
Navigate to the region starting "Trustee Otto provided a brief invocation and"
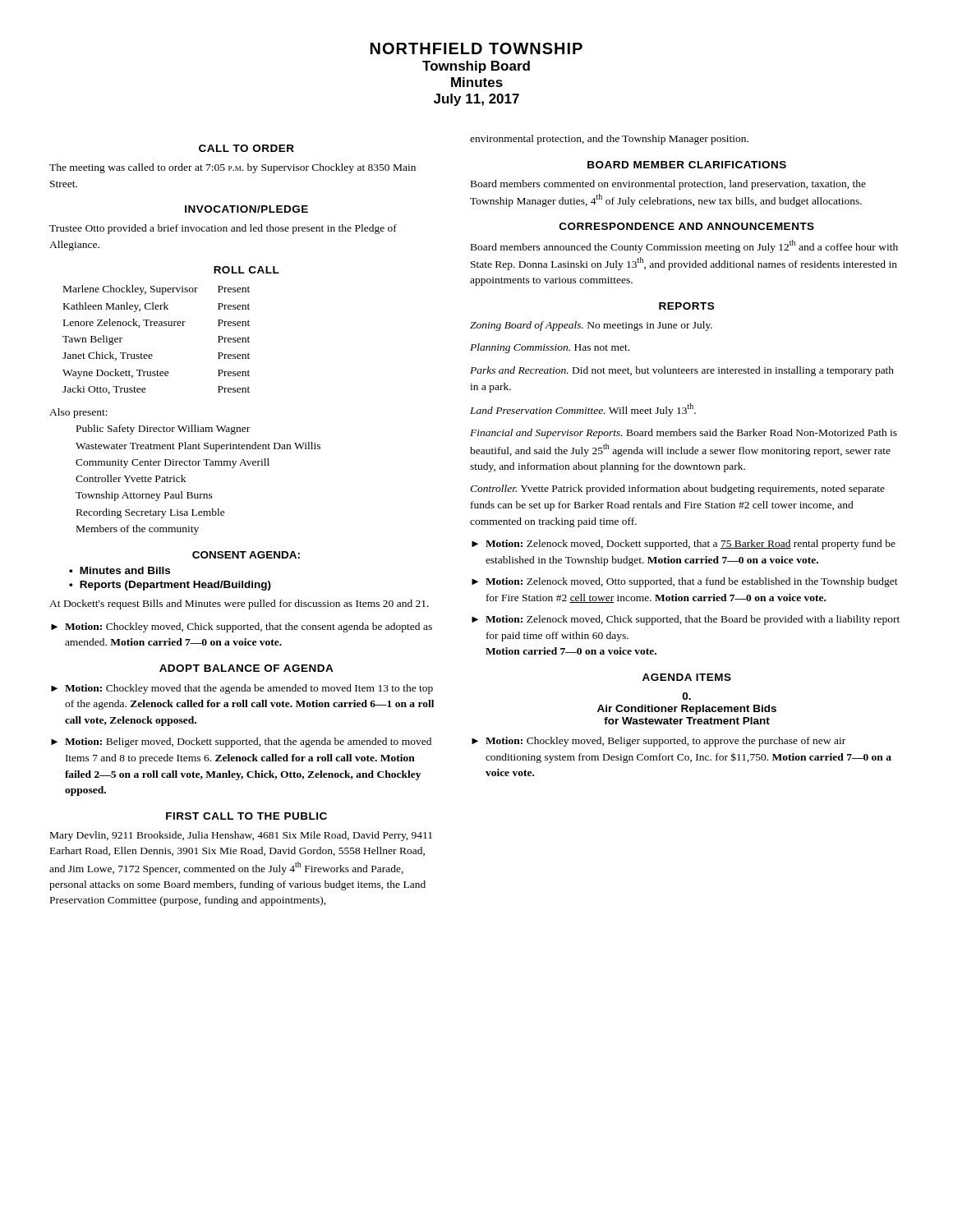(223, 236)
